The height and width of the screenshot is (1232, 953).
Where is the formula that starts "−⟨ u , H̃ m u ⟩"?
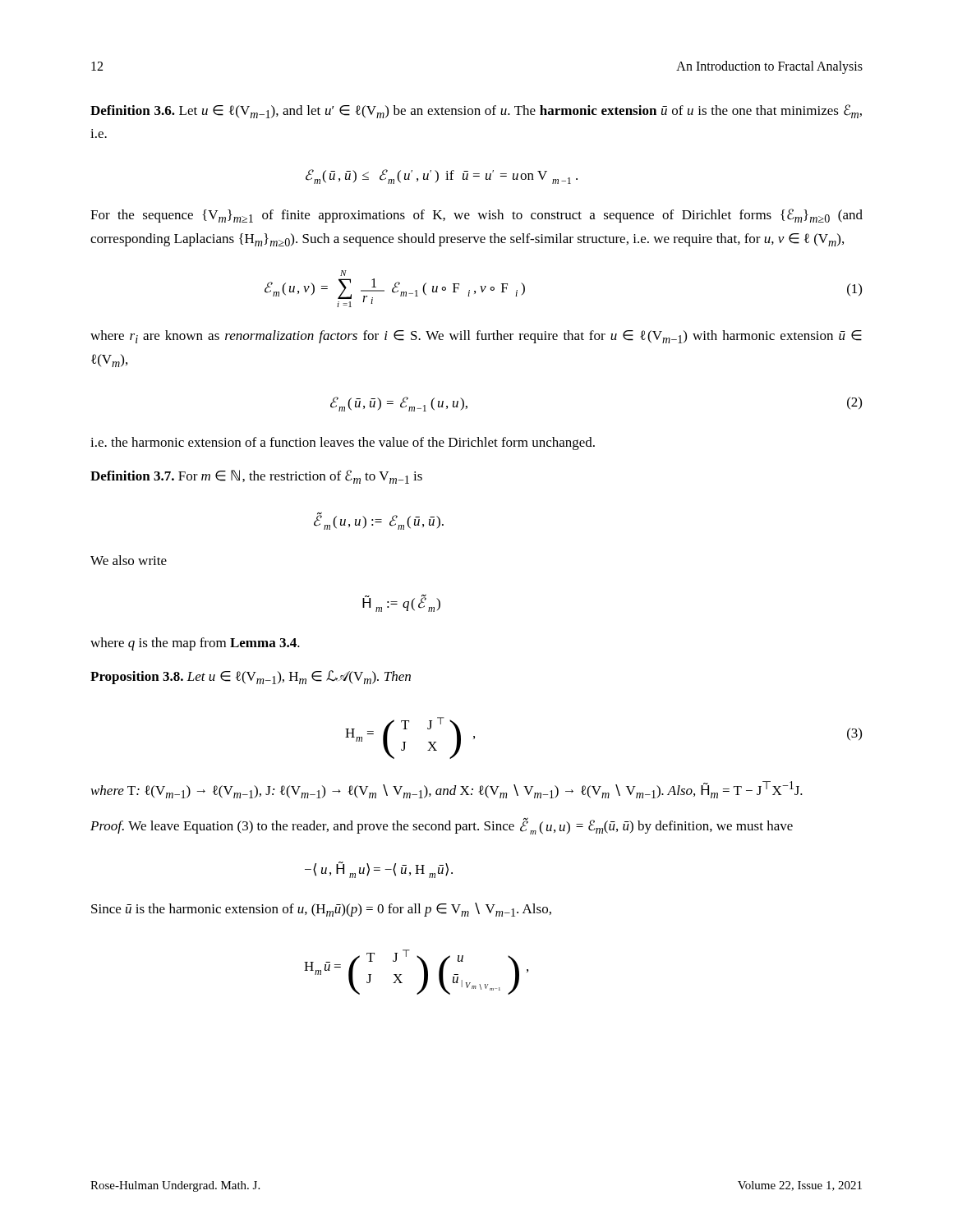point(379,870)
